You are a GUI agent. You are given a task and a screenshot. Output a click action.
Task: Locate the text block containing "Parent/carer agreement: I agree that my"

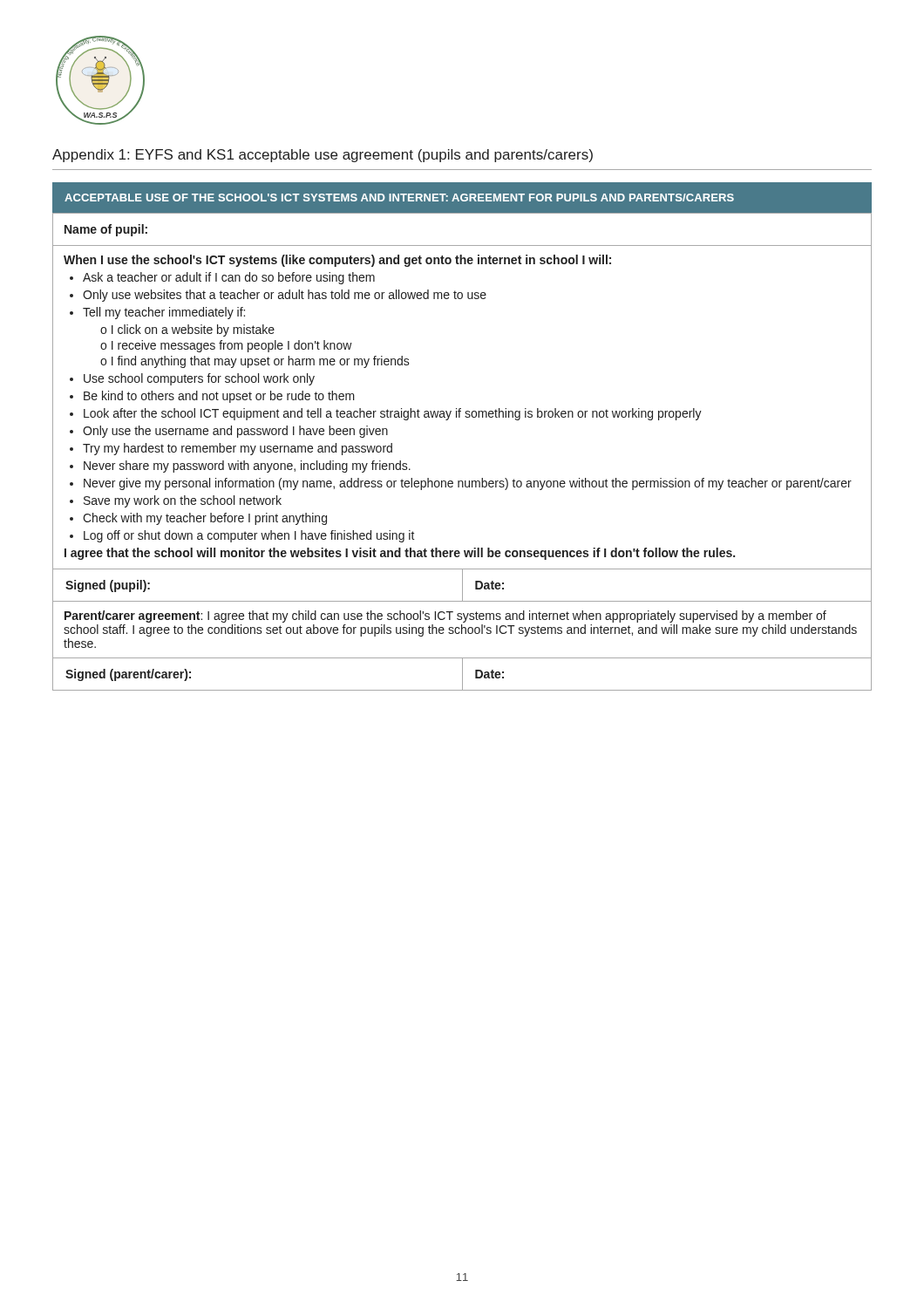(460, 630)
